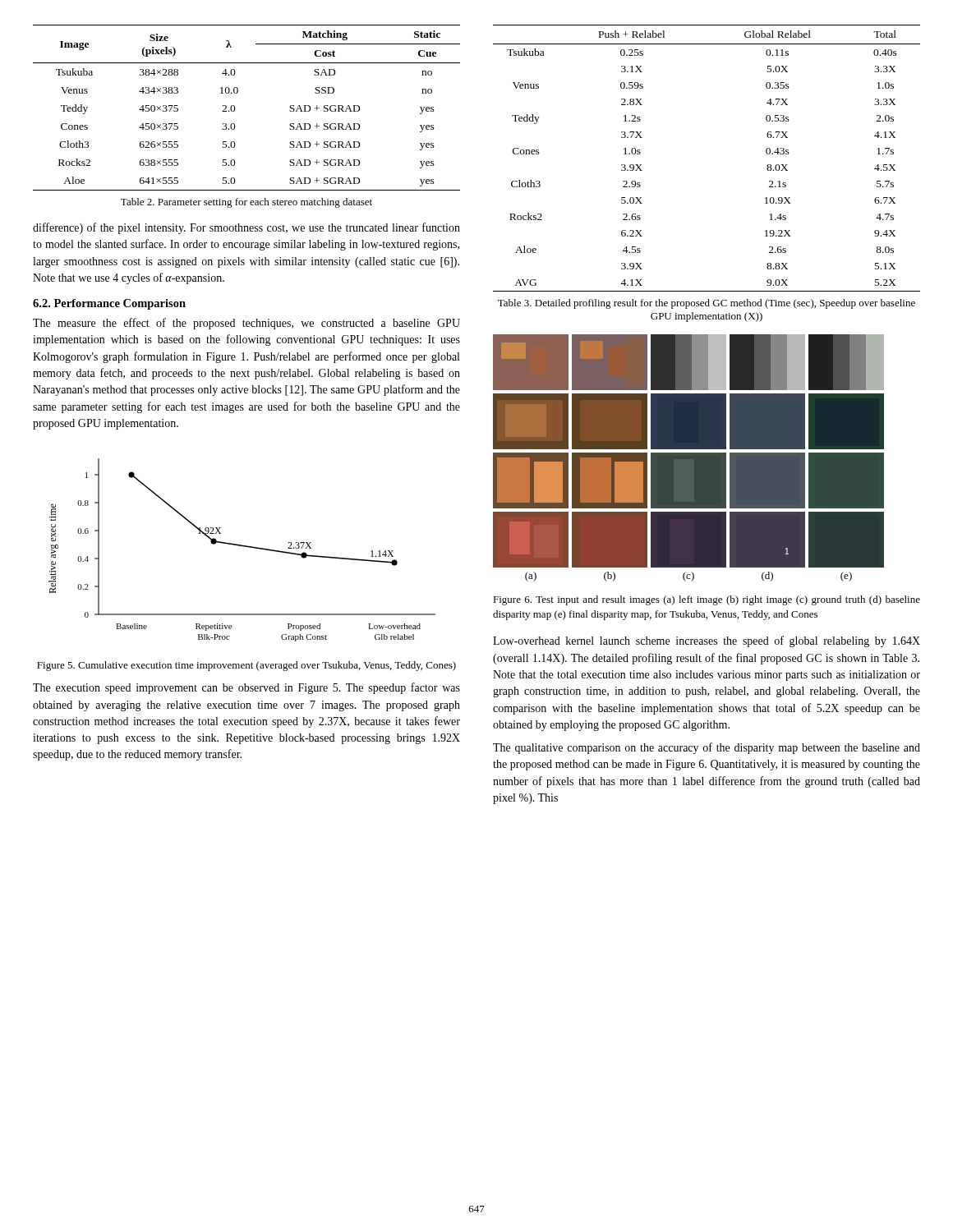
Task: Click where it says "6.2. Performance Comparison"
Action: click(109, 303)
